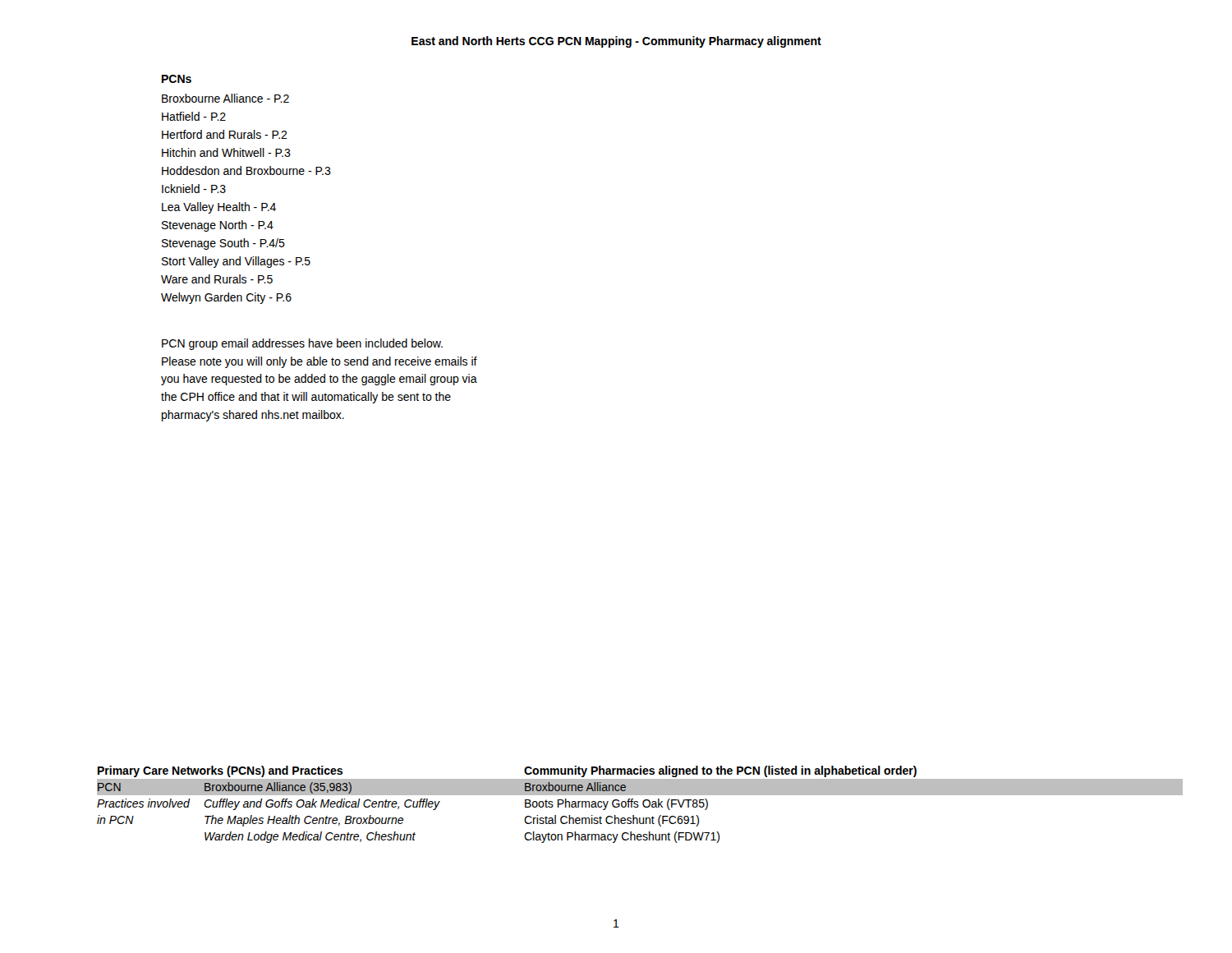Click on the table containing "Cuffley and Goffs Oak"
This screenshot has width=1232, height=953.
tap(640, 804)
